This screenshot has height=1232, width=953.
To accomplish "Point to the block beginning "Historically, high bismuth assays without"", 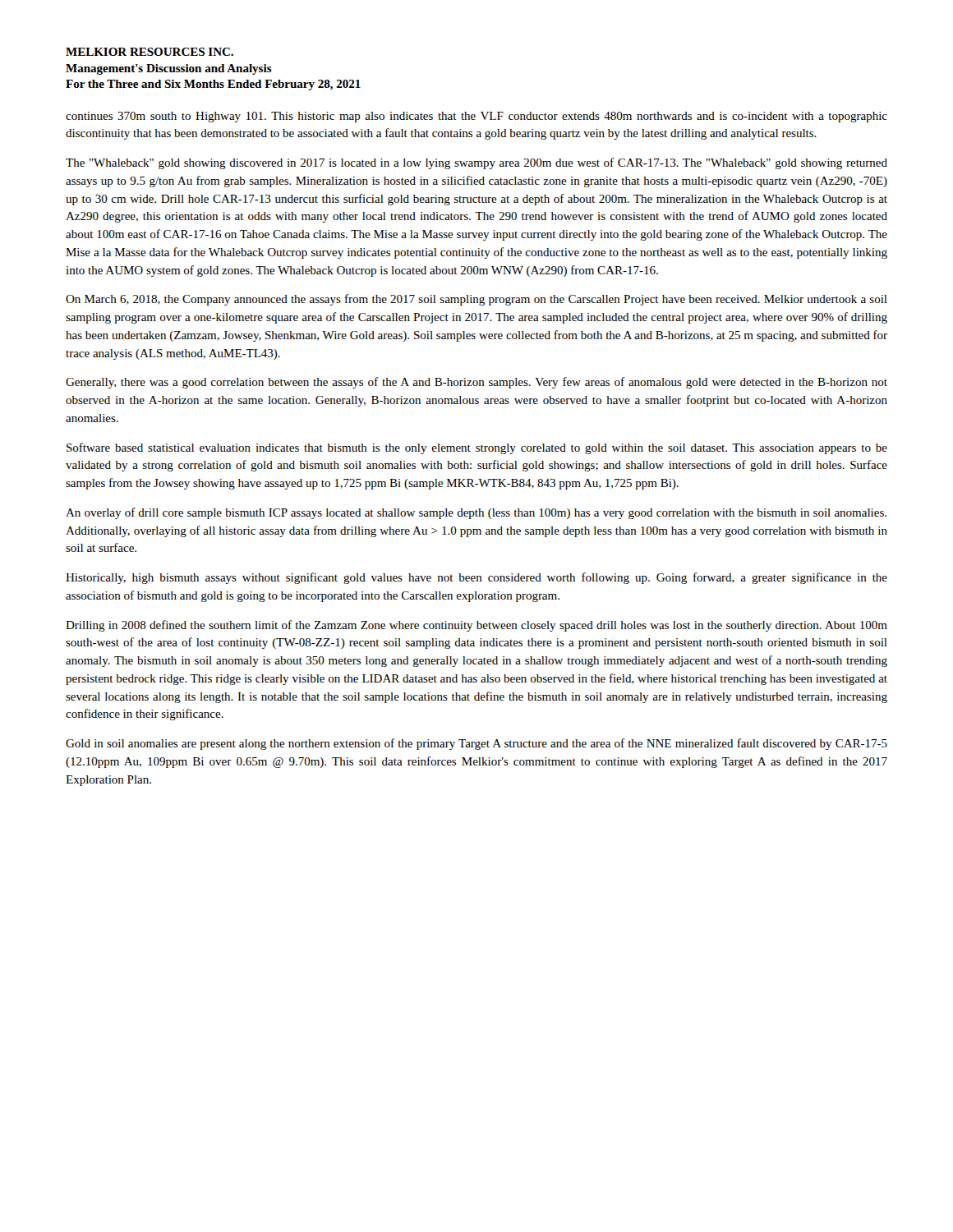I will click(476, 586).
